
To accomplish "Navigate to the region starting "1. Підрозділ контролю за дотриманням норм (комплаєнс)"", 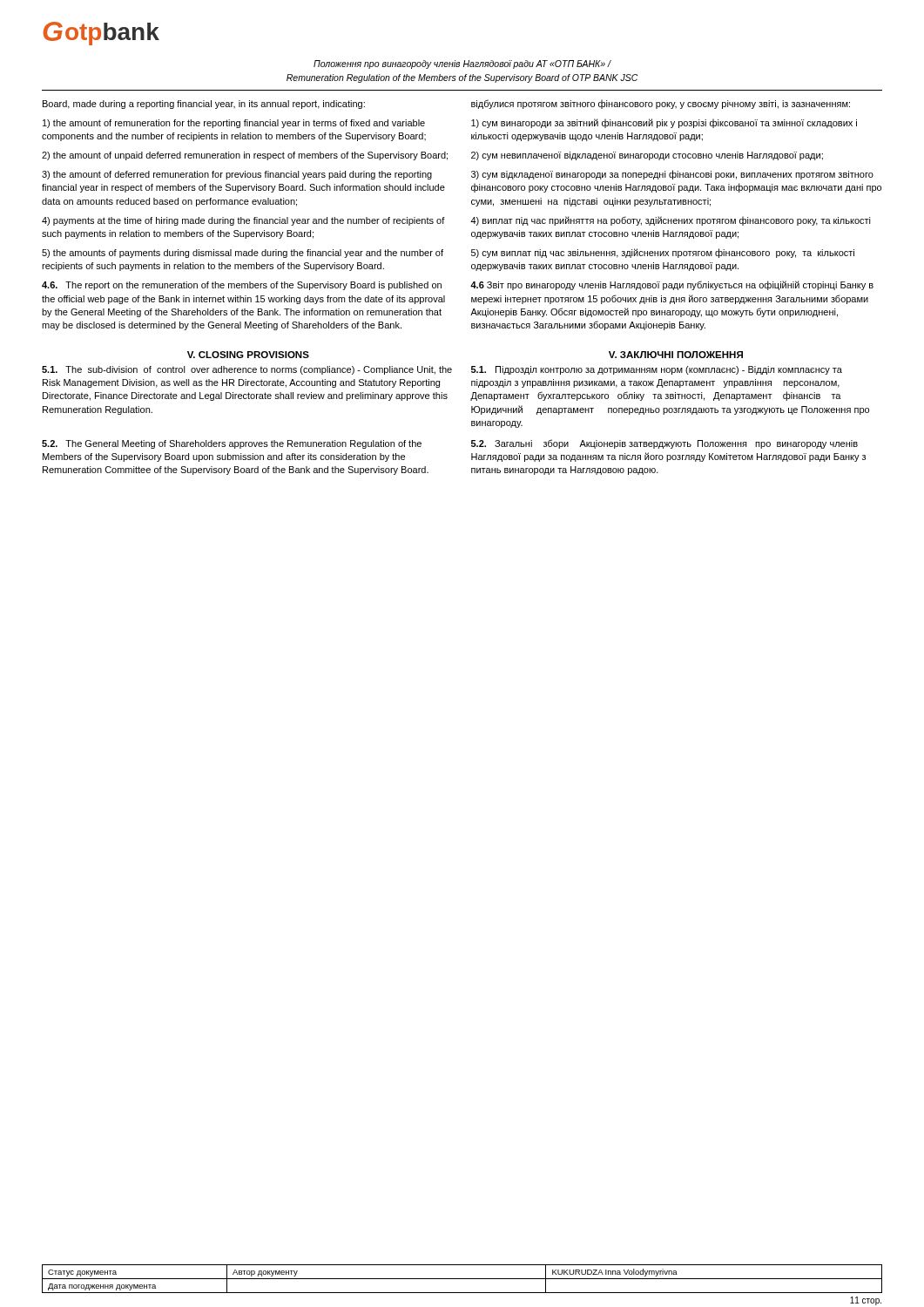I will coord(670,396).
